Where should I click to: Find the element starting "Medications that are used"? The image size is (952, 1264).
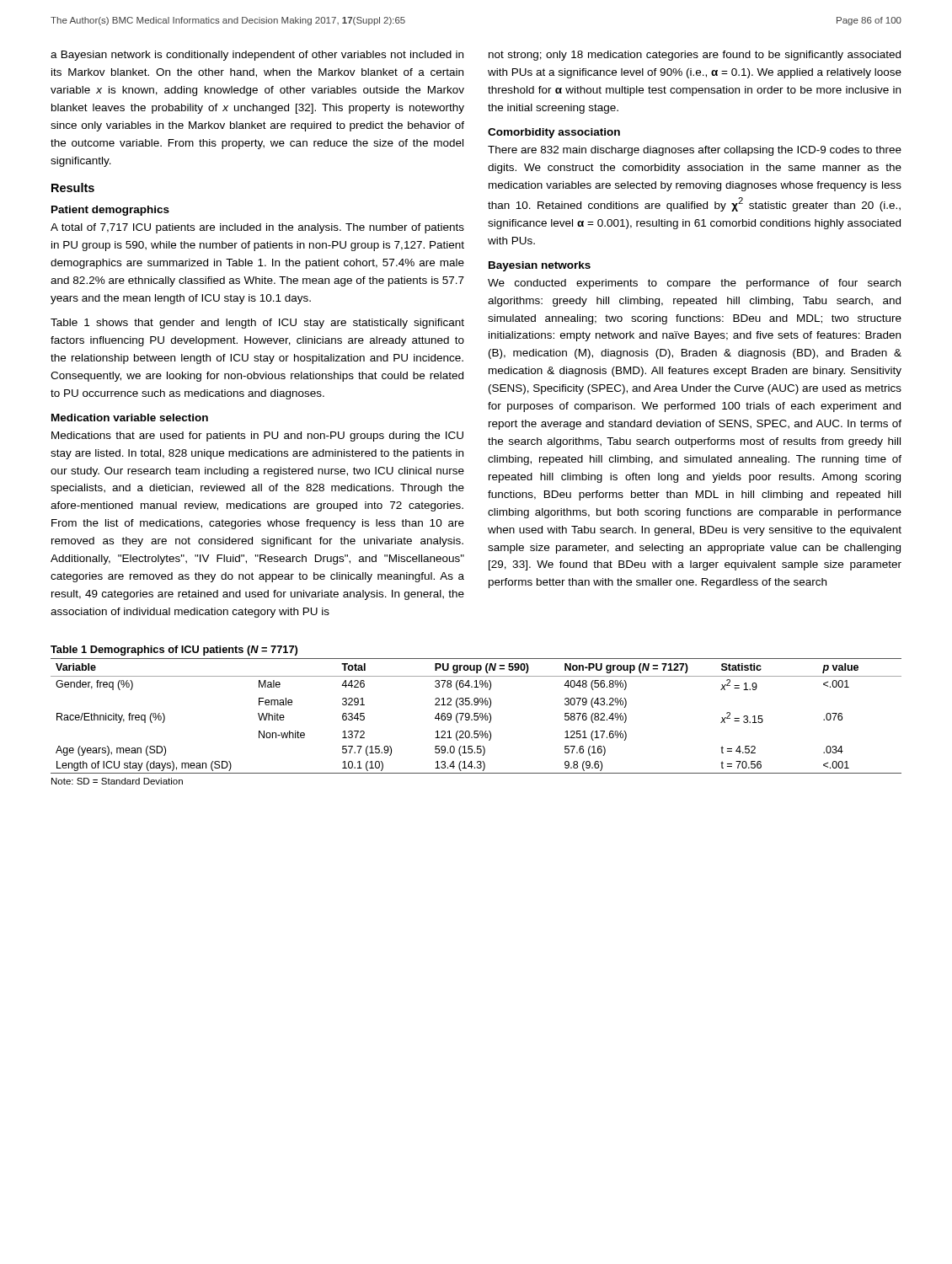257,524
